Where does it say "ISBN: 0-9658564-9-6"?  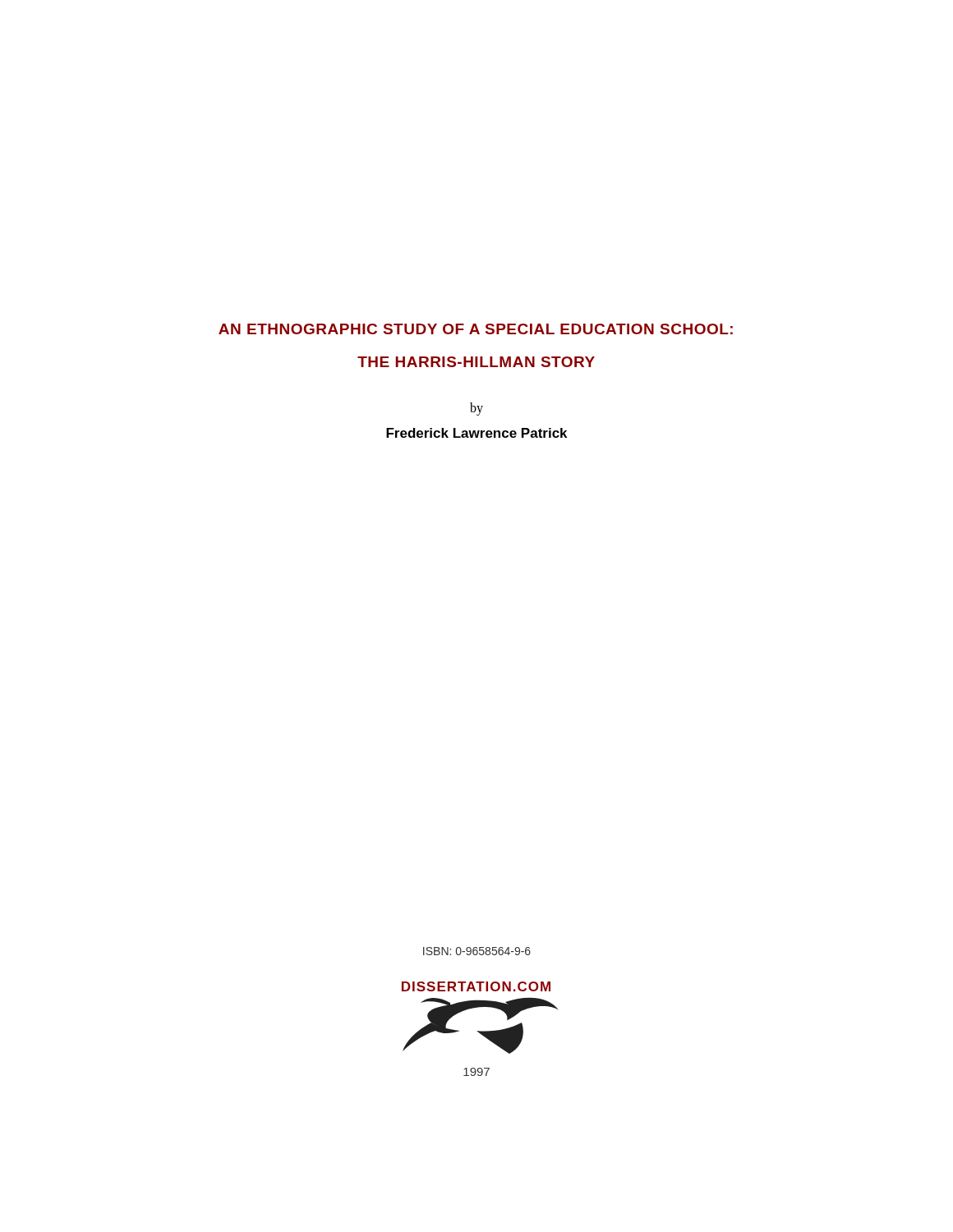(x=476, y=951)
